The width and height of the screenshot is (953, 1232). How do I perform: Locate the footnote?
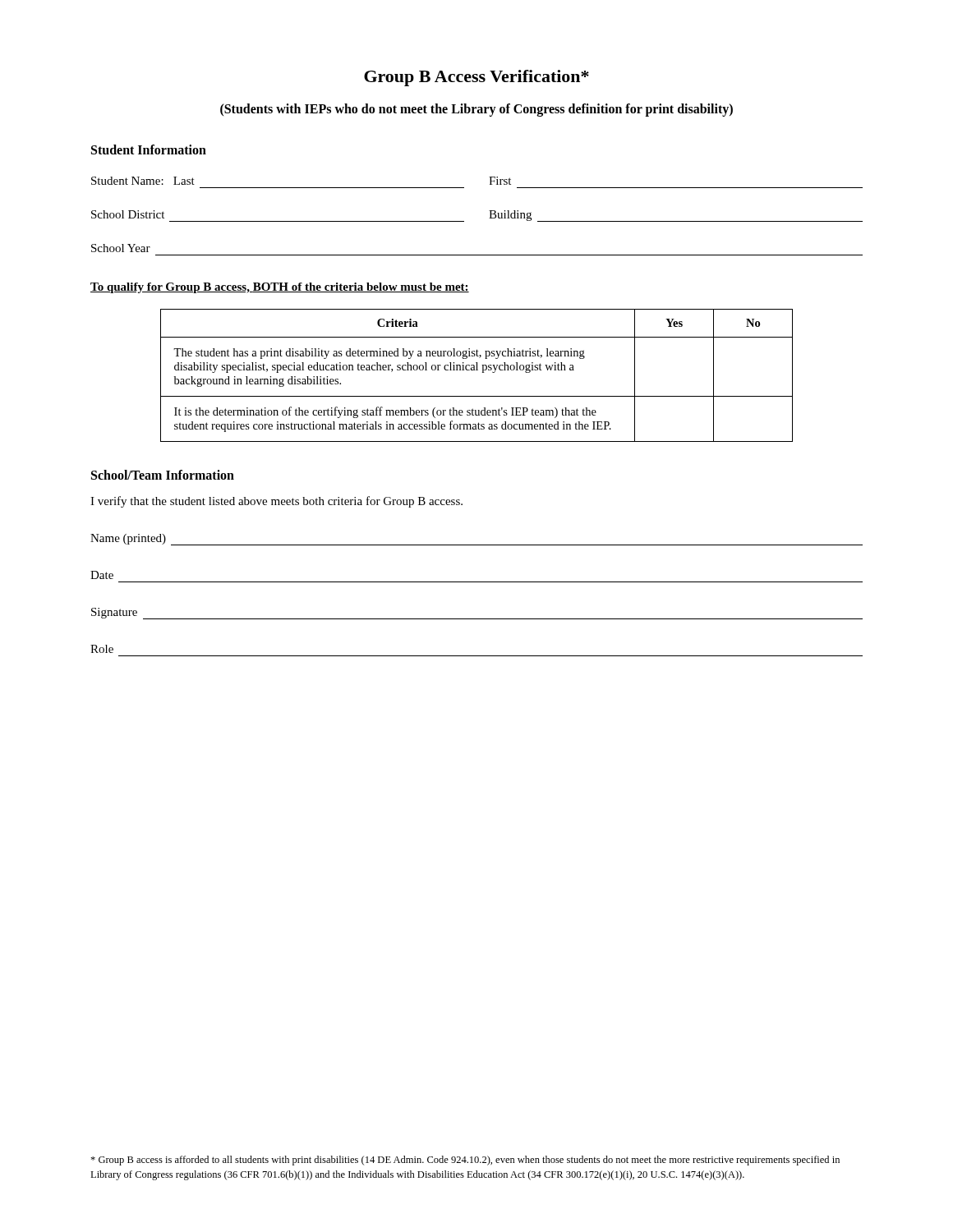465,1167
